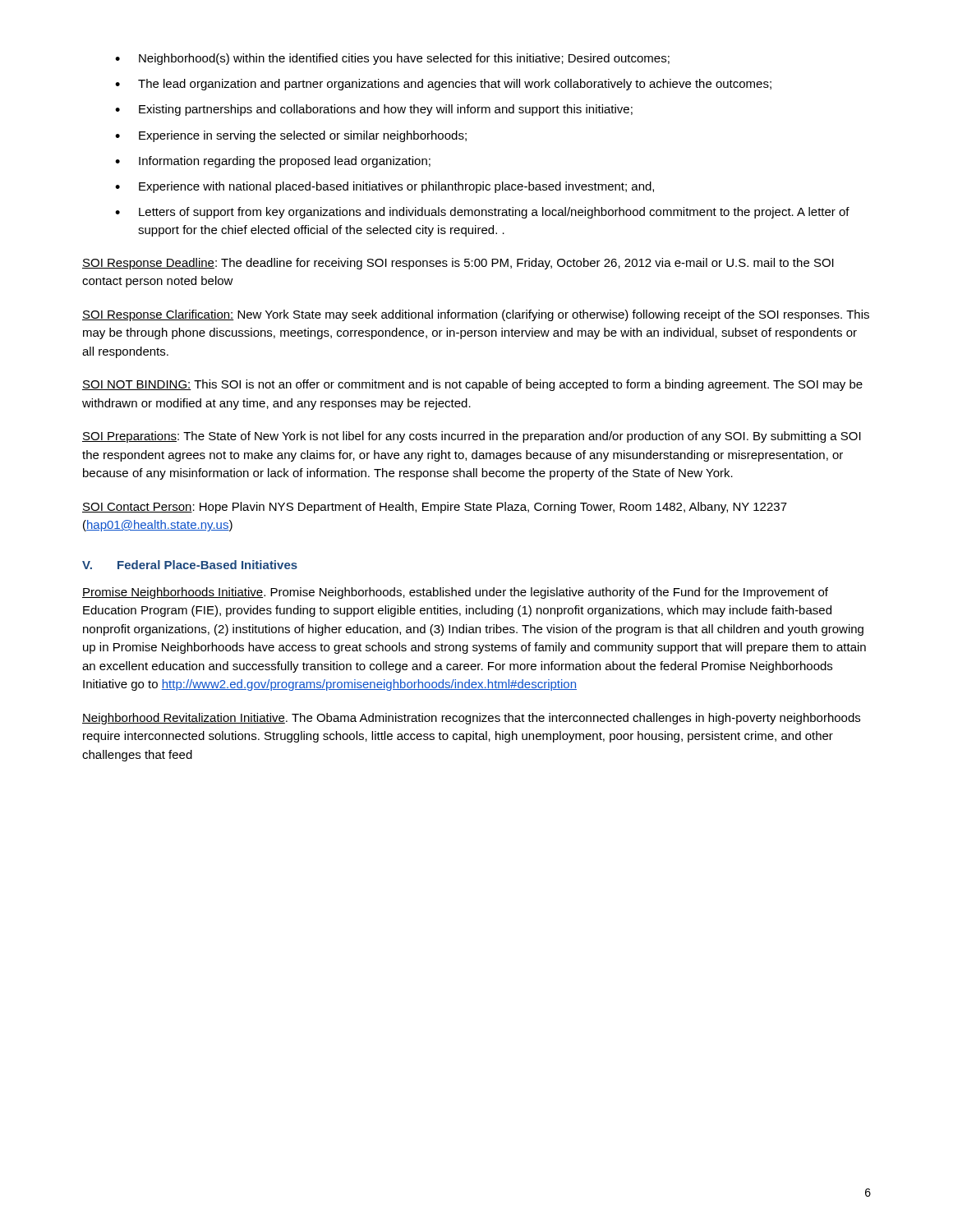The height and width of the screenshot is (1232, 953).
Task: Click the passage that begins "Promise Neighborhoods Initiative."
Action: (x=474, y=638)
